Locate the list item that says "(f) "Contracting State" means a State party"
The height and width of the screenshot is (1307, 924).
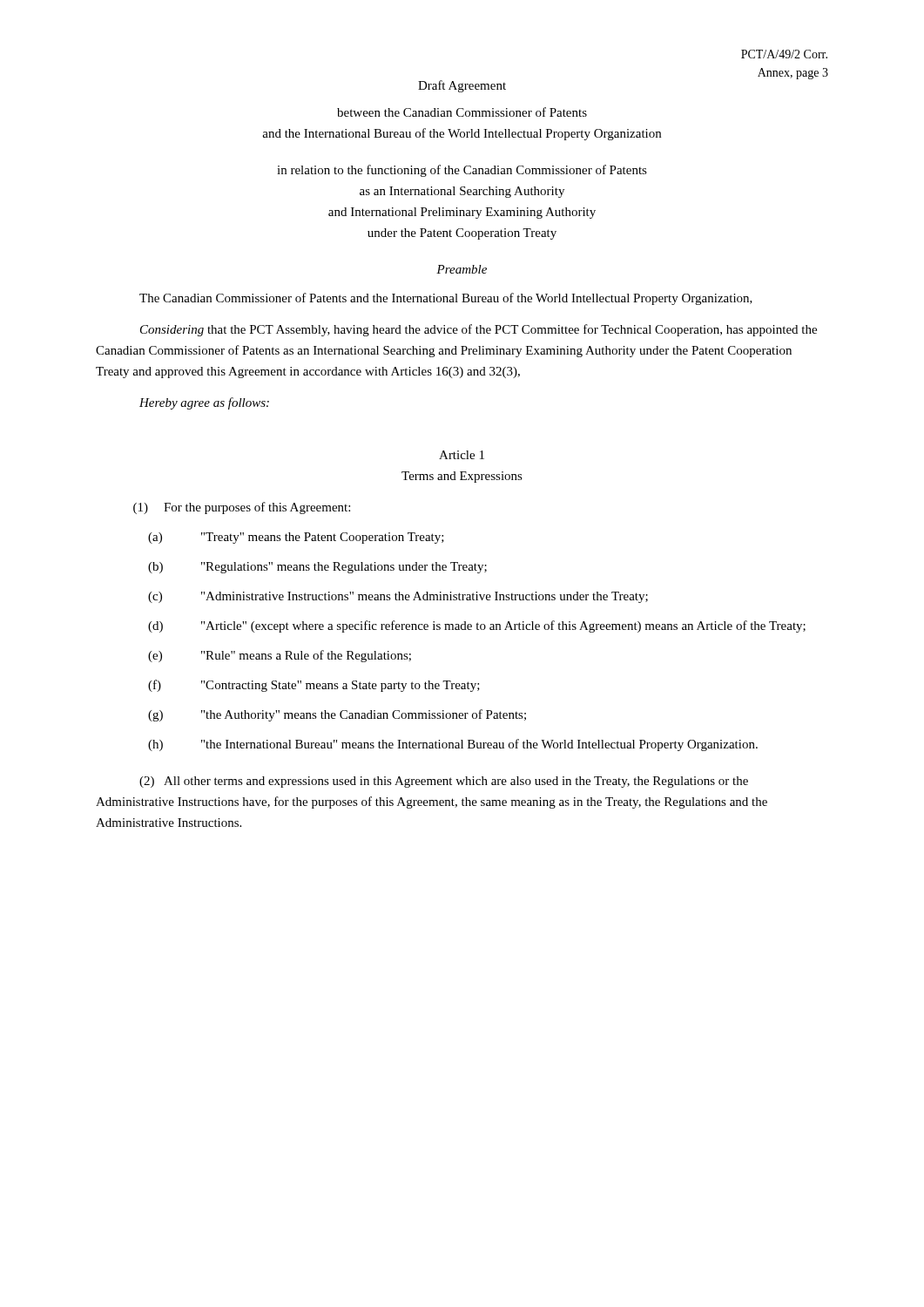[488, 685]
